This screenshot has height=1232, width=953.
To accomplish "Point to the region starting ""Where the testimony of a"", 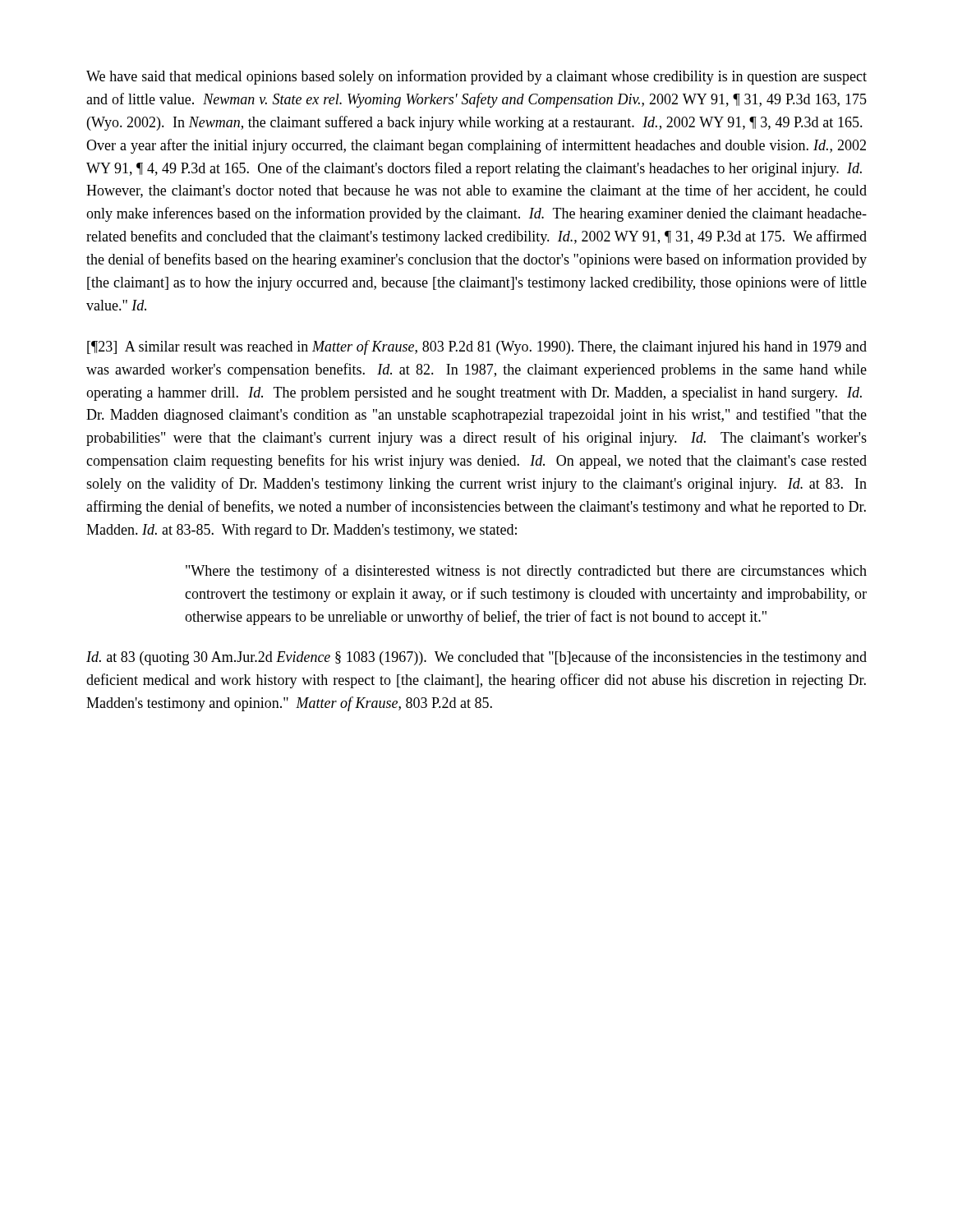I will [x=526, y=594].
